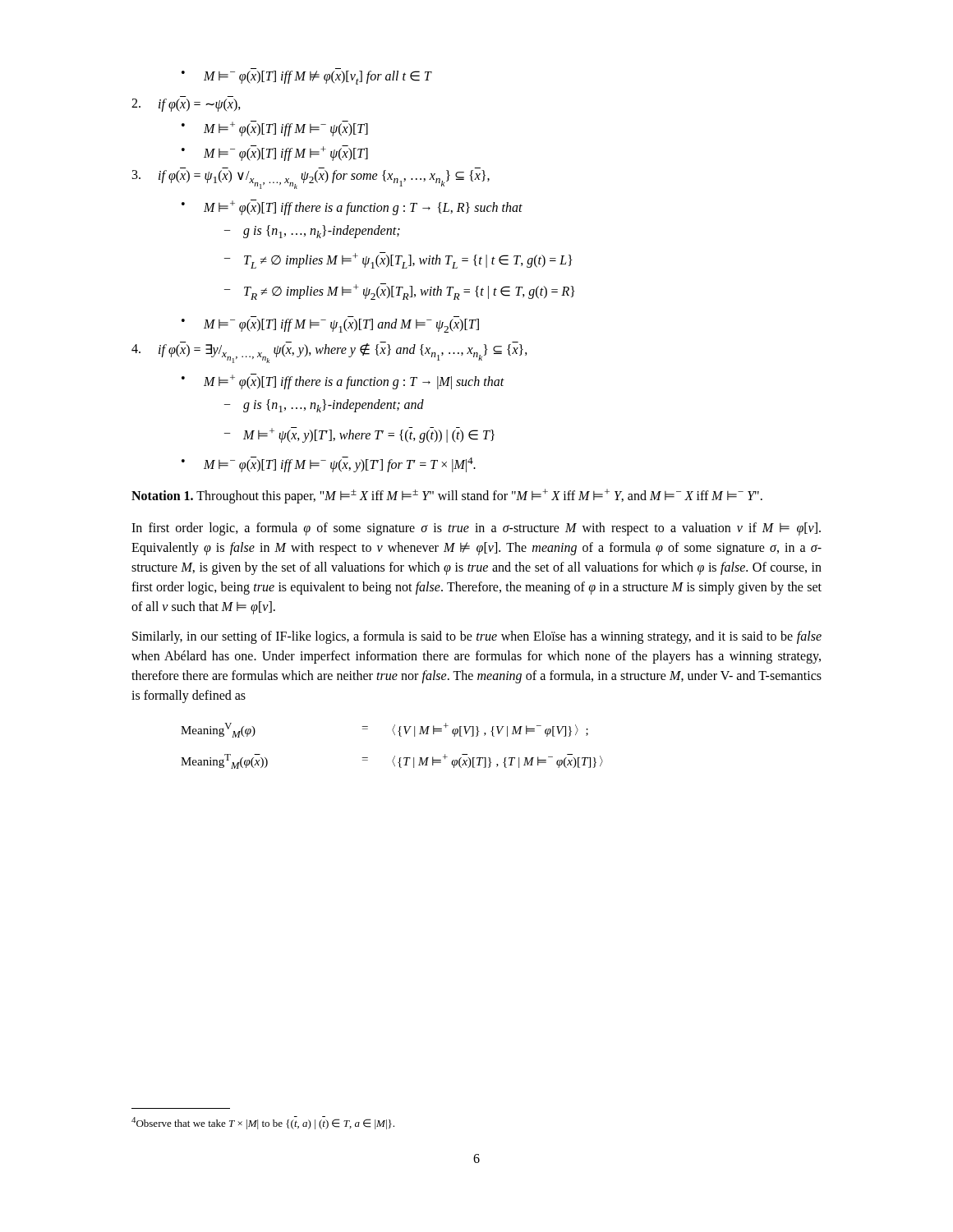Locate the block starting "3. if φ(x) ="
This screenshot has height=1232, width=953.
click(311, 179)
